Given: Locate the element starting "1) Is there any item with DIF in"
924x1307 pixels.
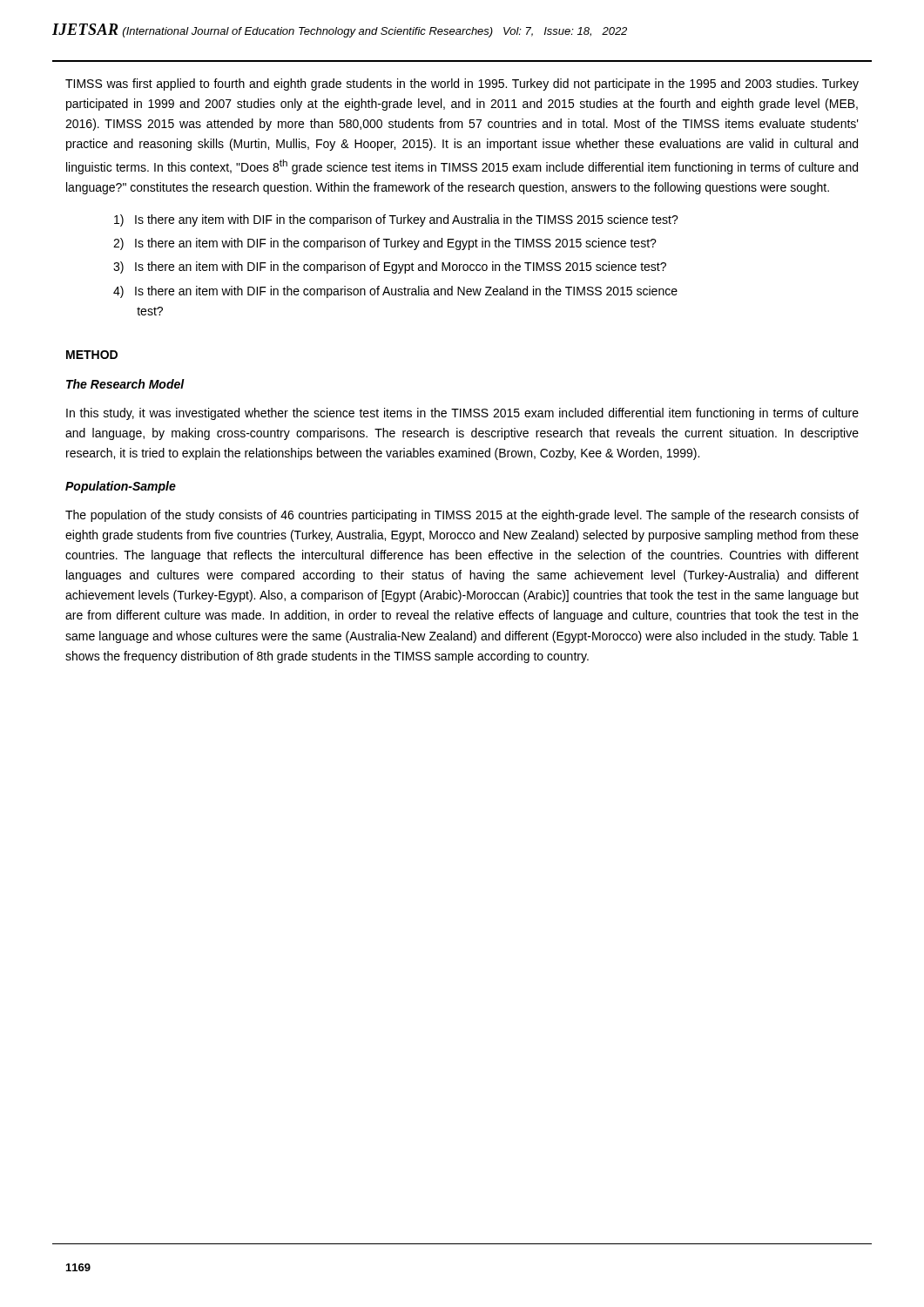Looking at the screenshot, I should pos(396,220).
